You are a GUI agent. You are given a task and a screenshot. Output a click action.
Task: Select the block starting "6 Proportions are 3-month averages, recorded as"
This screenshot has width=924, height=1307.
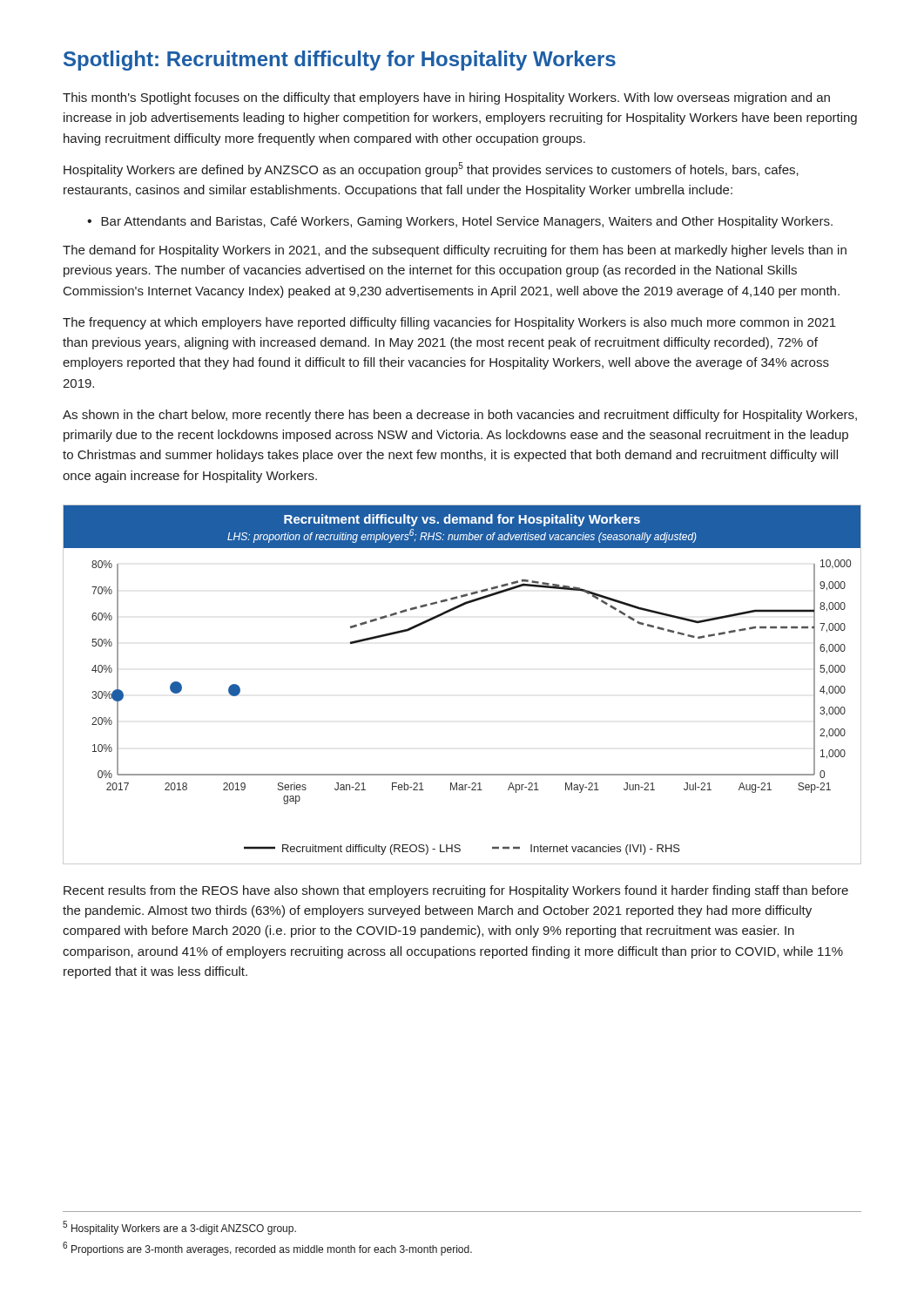coord(268,1248)
